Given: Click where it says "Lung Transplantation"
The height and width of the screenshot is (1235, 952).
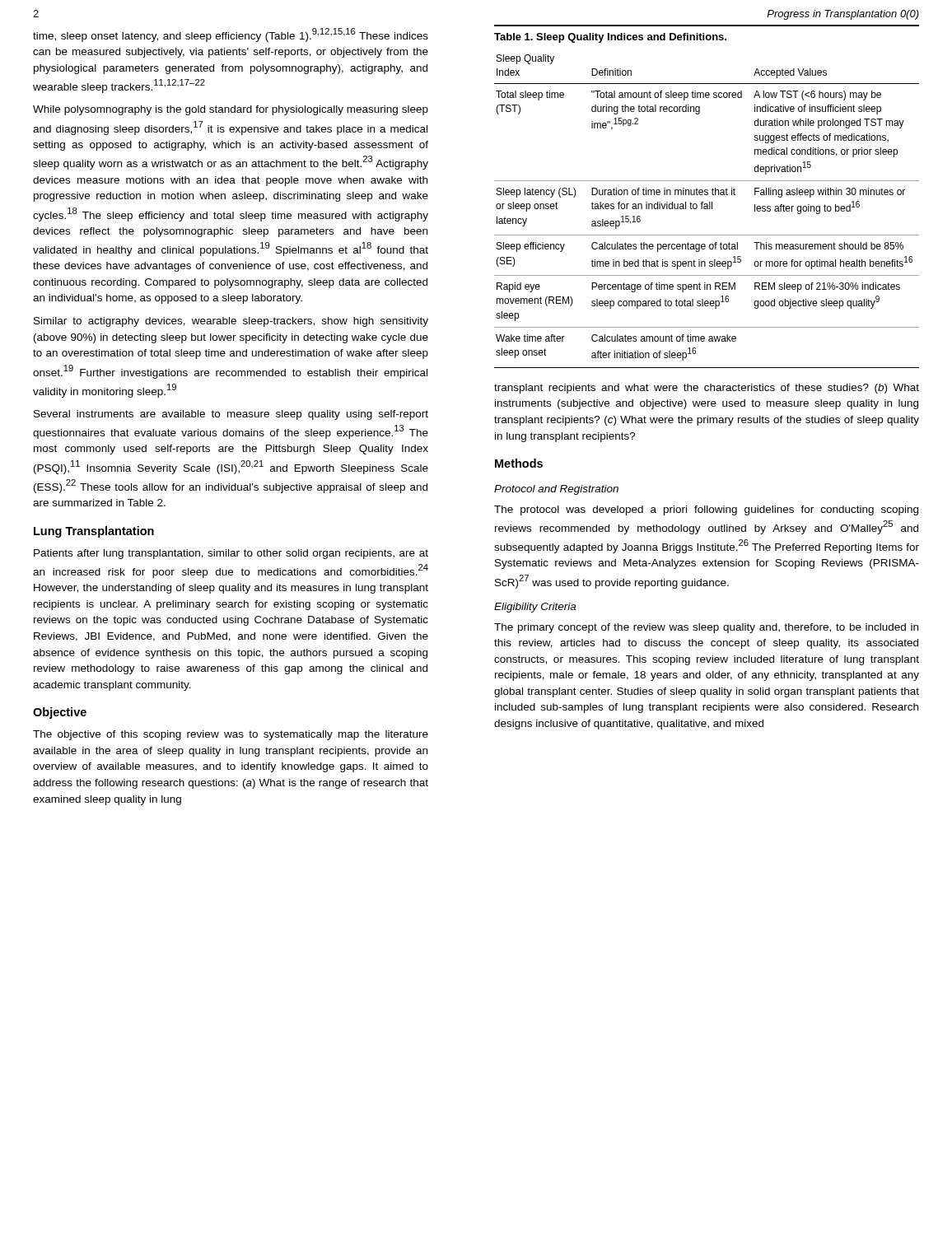Looking at the screenshot, I should click(x=94, y=531).
